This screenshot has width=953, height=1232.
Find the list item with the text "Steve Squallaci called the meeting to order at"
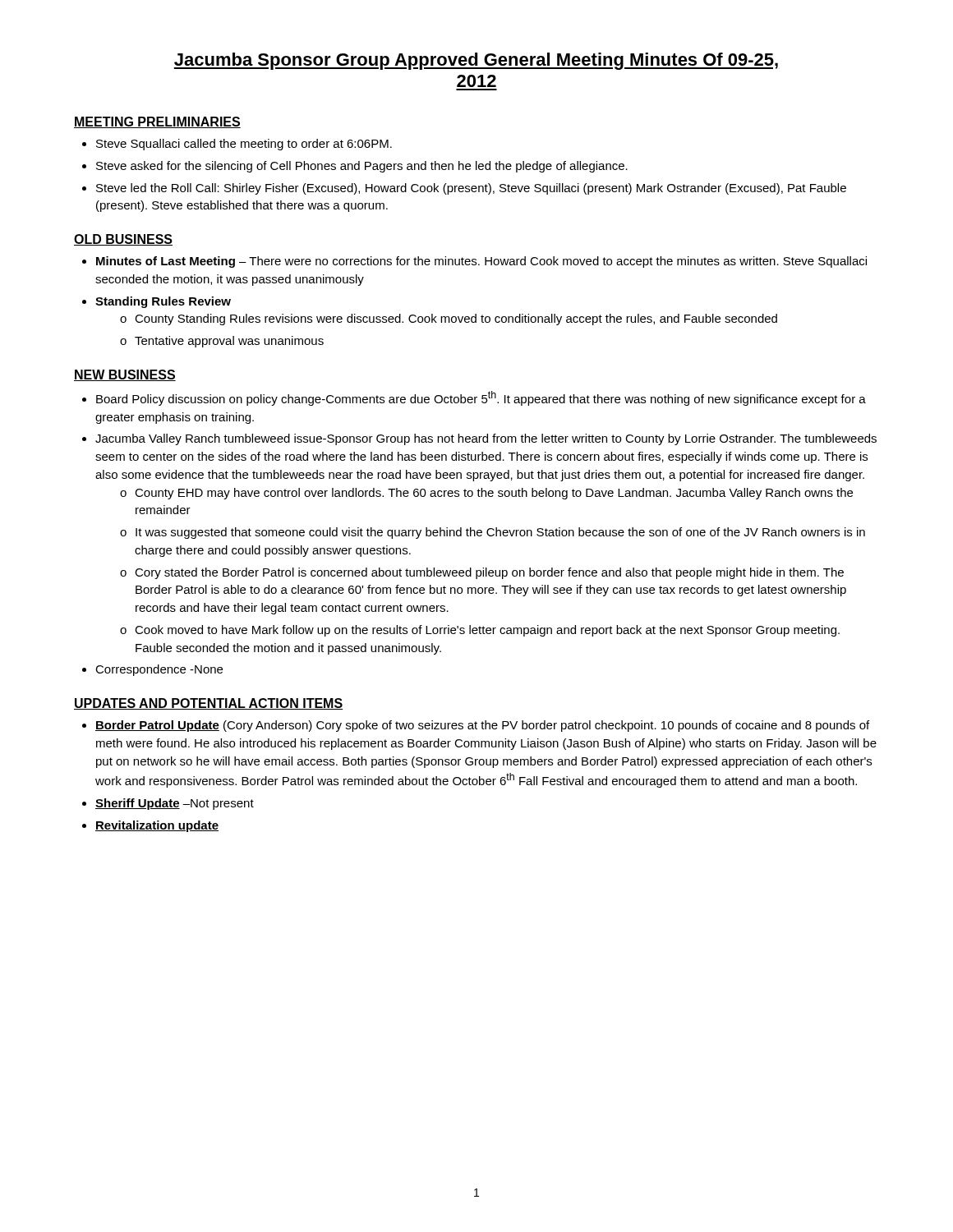tap(244, 143)
